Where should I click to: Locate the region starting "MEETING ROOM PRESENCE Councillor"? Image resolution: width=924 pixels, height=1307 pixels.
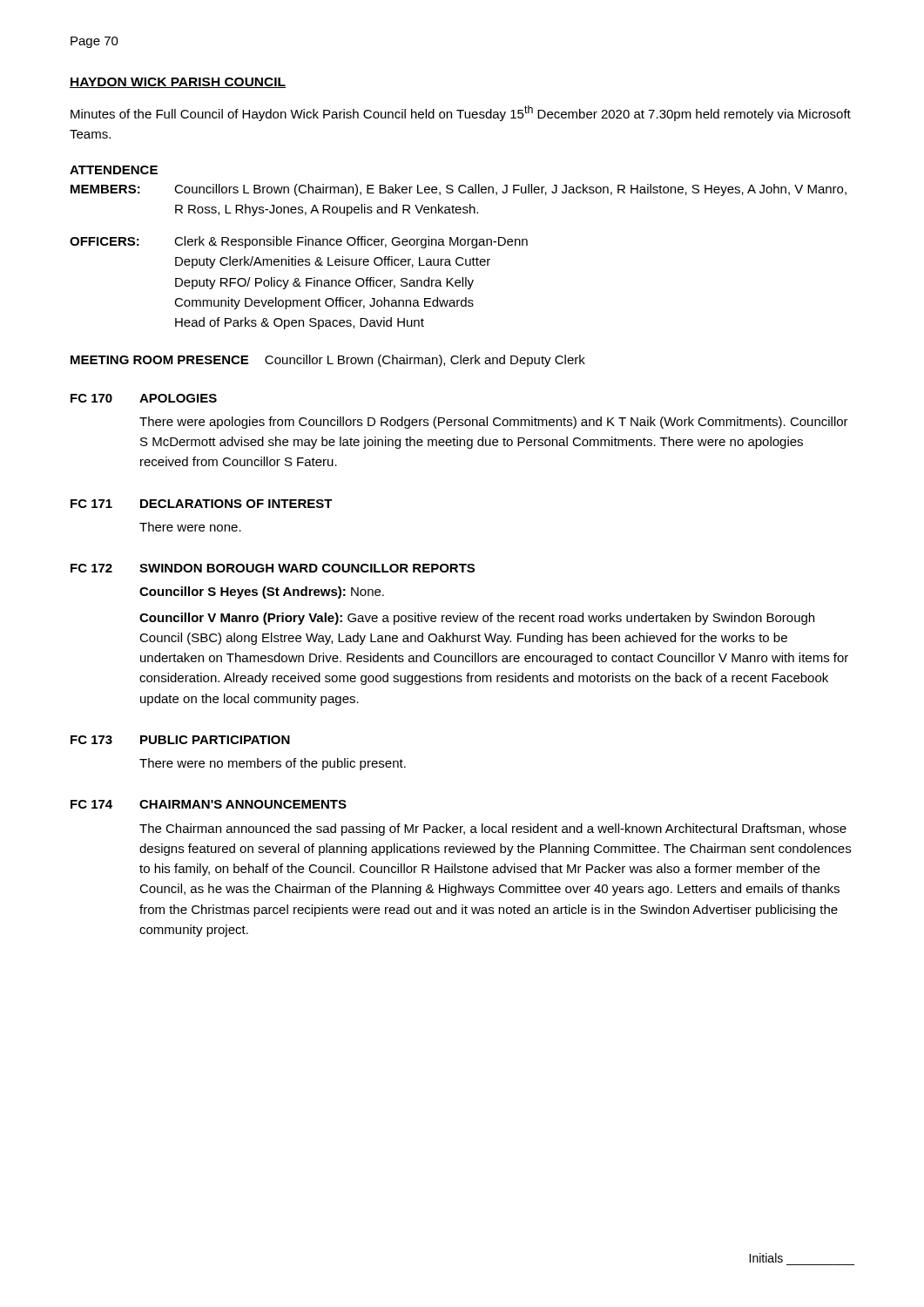pyautogui.click(x=327, y=360)
